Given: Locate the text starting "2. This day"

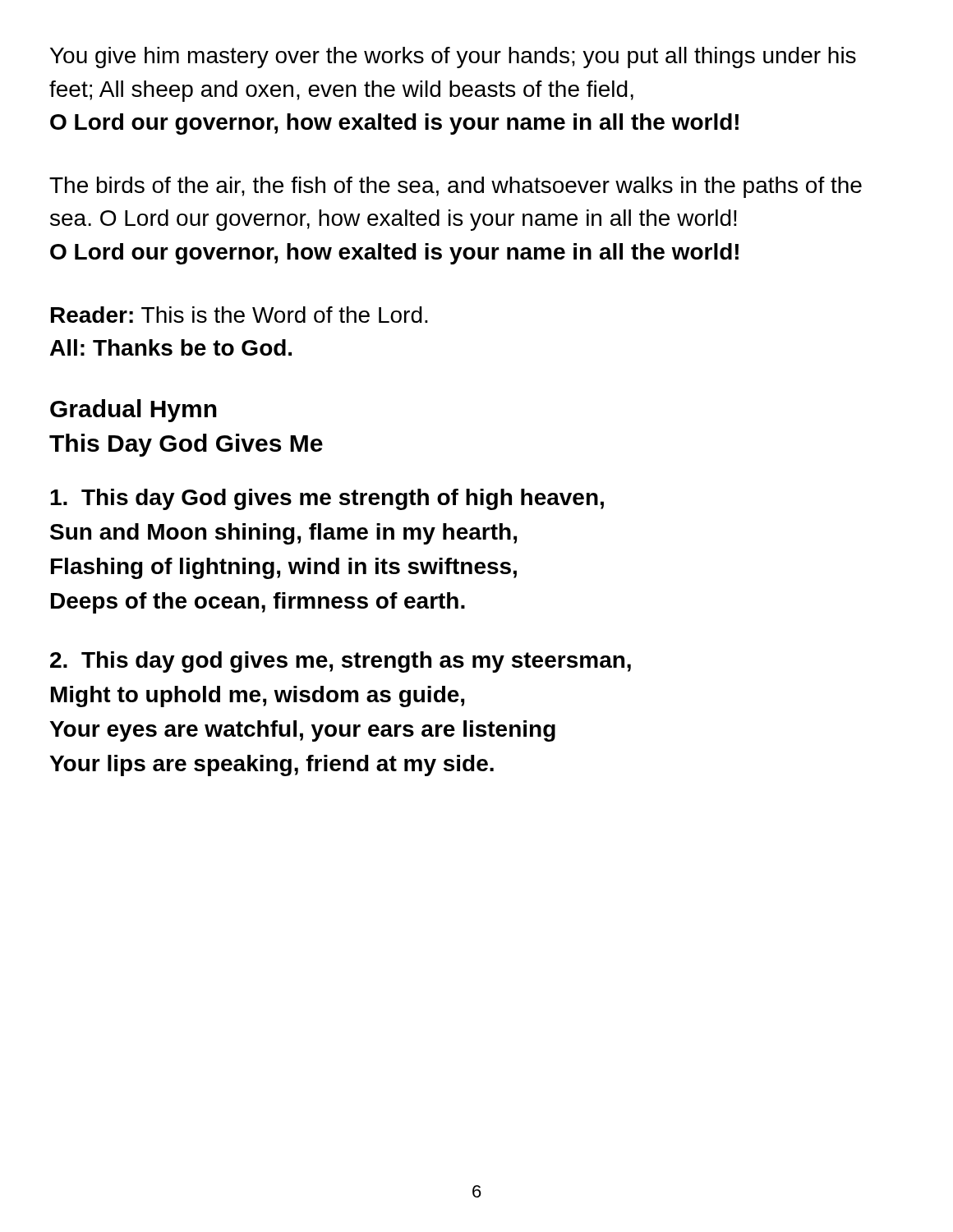Looking at the screenshot, I should tap(341, 711).
